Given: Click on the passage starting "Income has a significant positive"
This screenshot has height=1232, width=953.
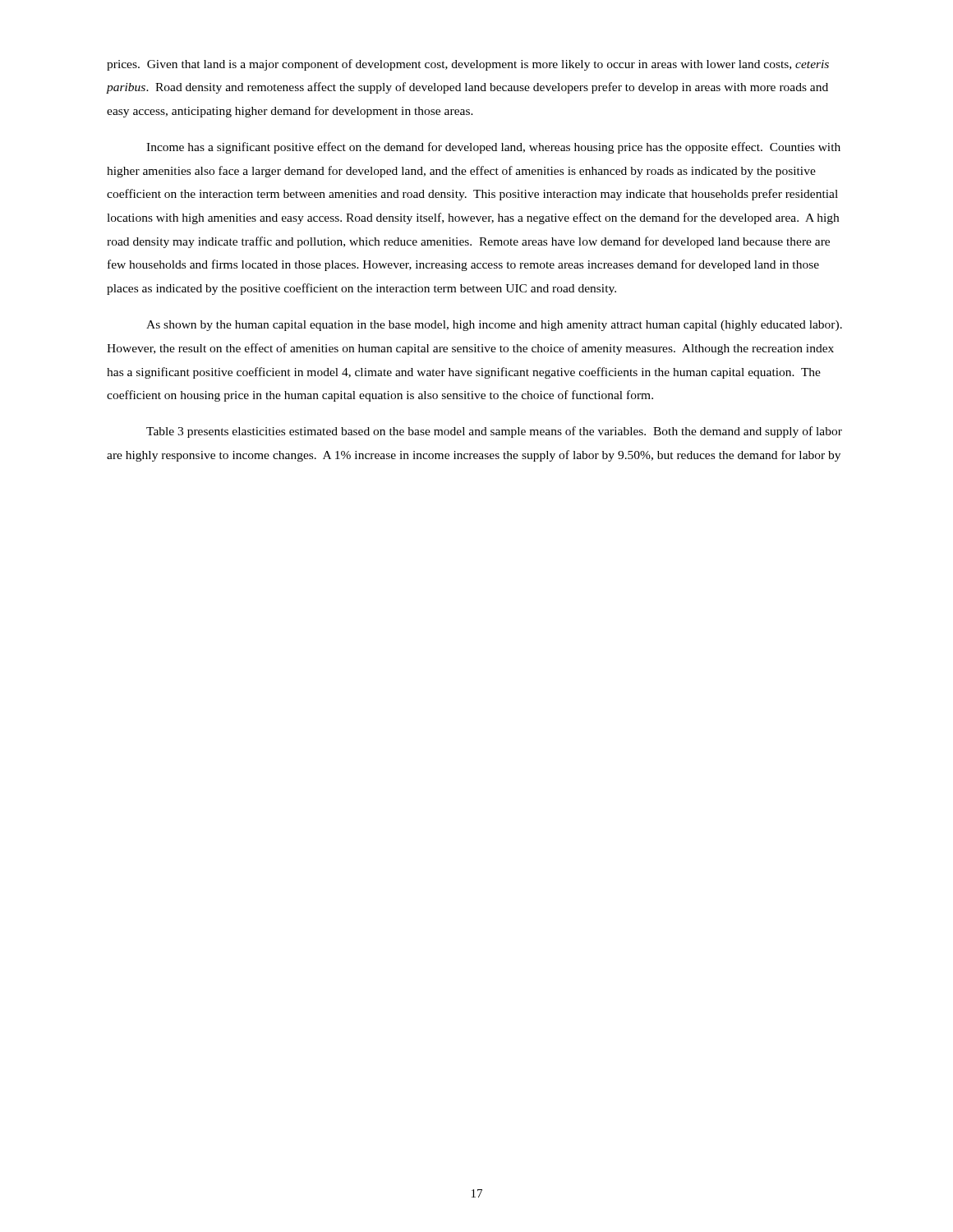Looking at the screenshot, I should 476,218.
